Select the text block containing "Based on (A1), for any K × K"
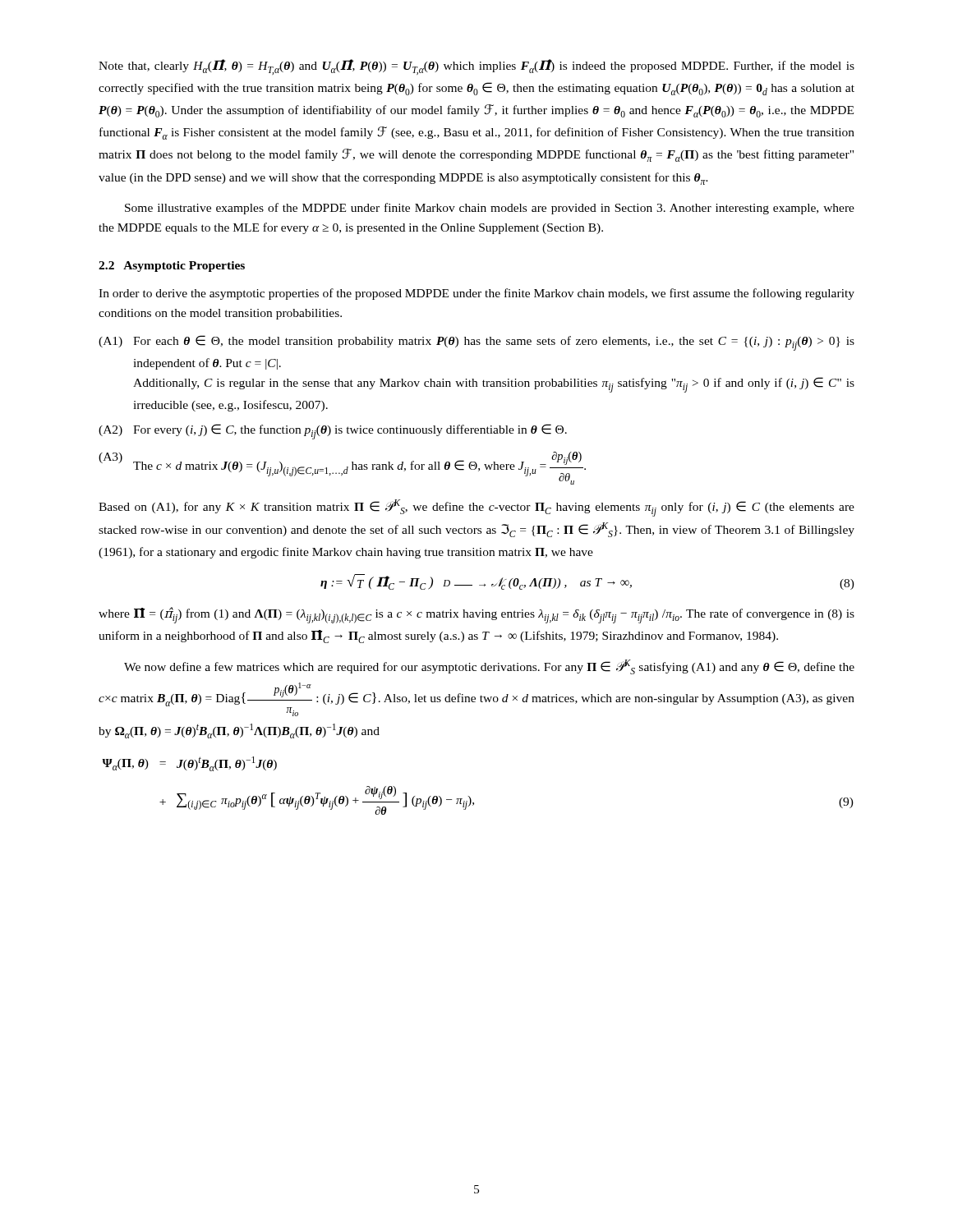The image size is (953, 1232). tap(476, 529)
